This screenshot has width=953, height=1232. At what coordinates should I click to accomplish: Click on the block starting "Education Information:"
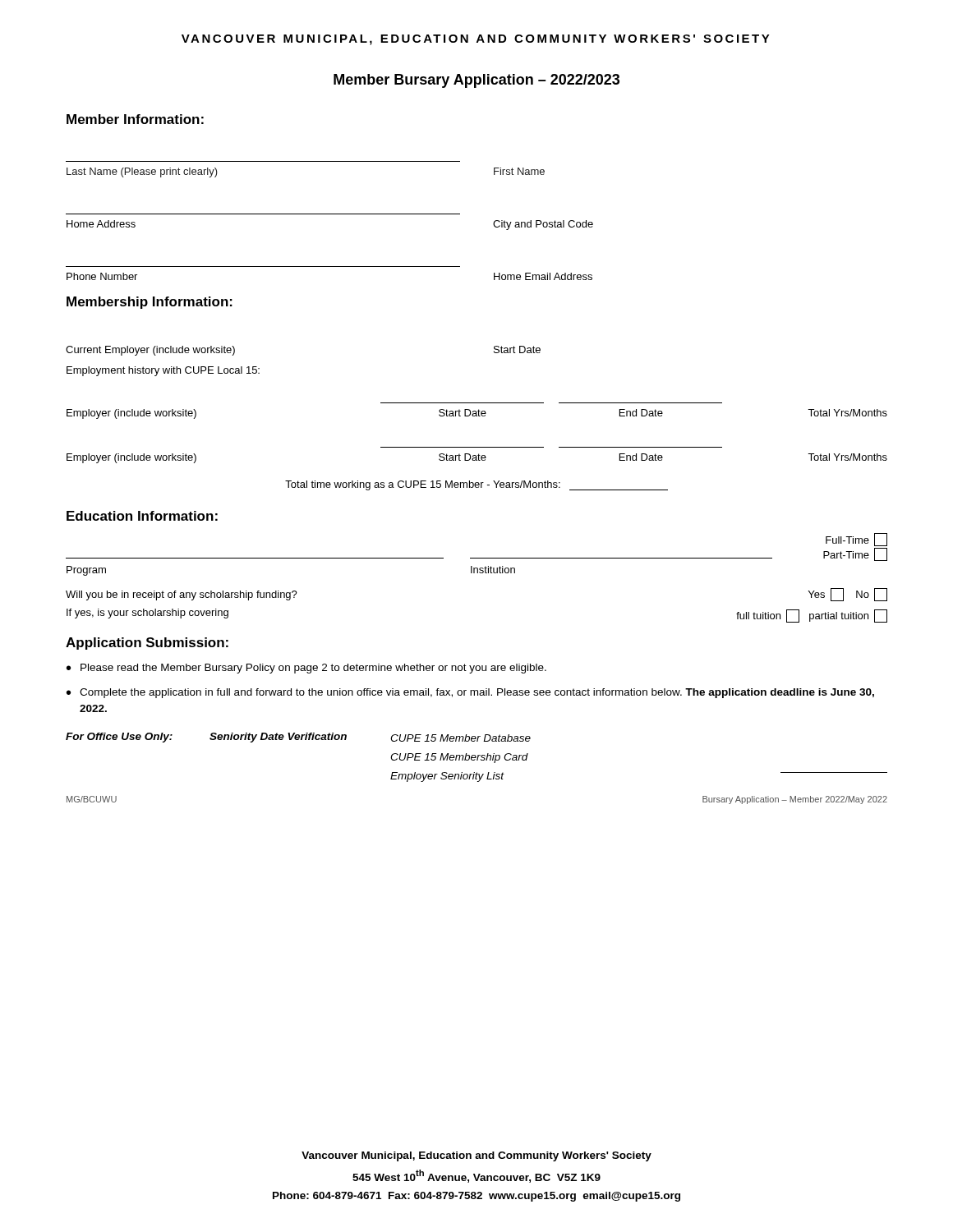click(142, 516)
